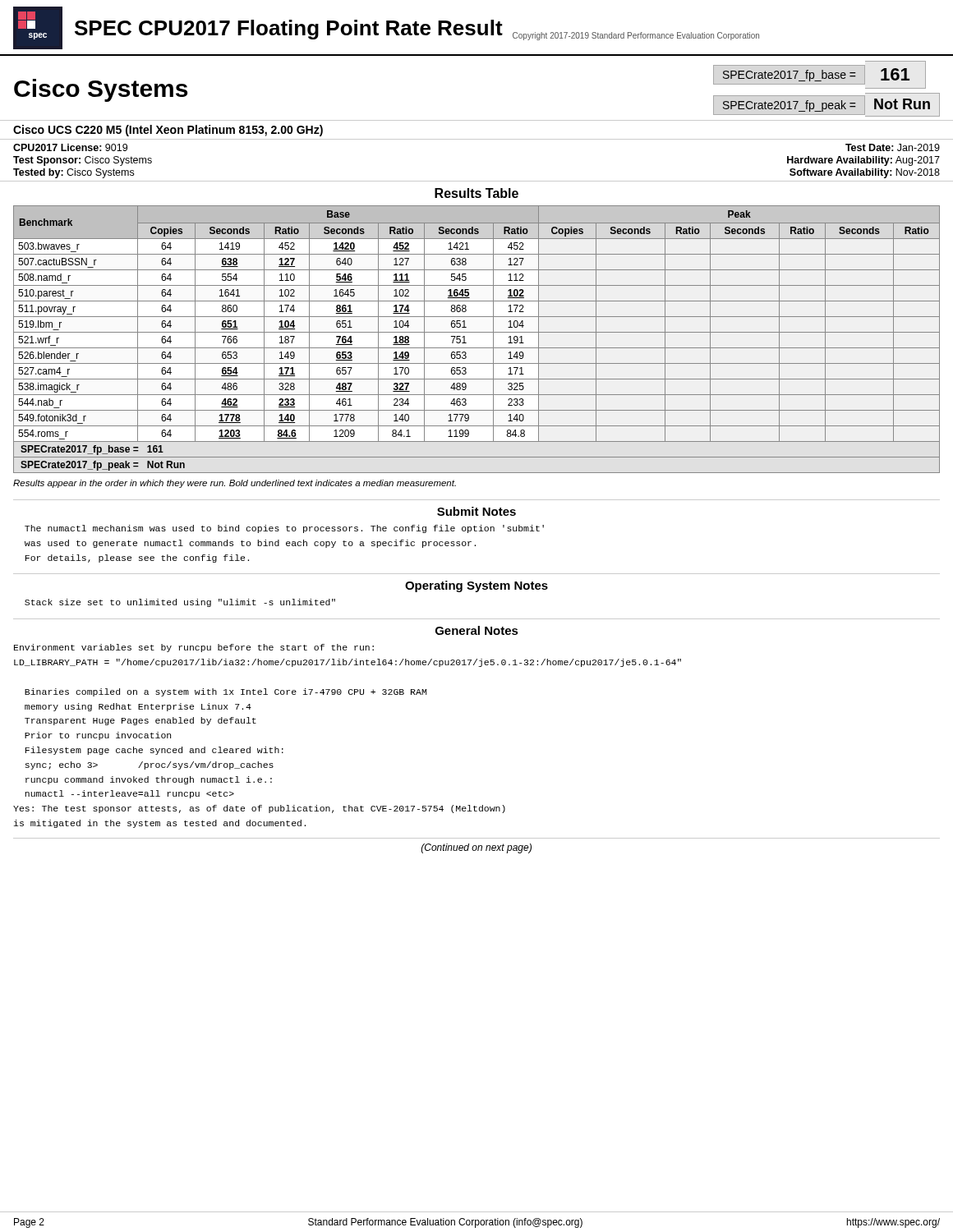Point to "Submit Notes"
This screenshot has width=953, height=1232.
[x=476, y=511]
